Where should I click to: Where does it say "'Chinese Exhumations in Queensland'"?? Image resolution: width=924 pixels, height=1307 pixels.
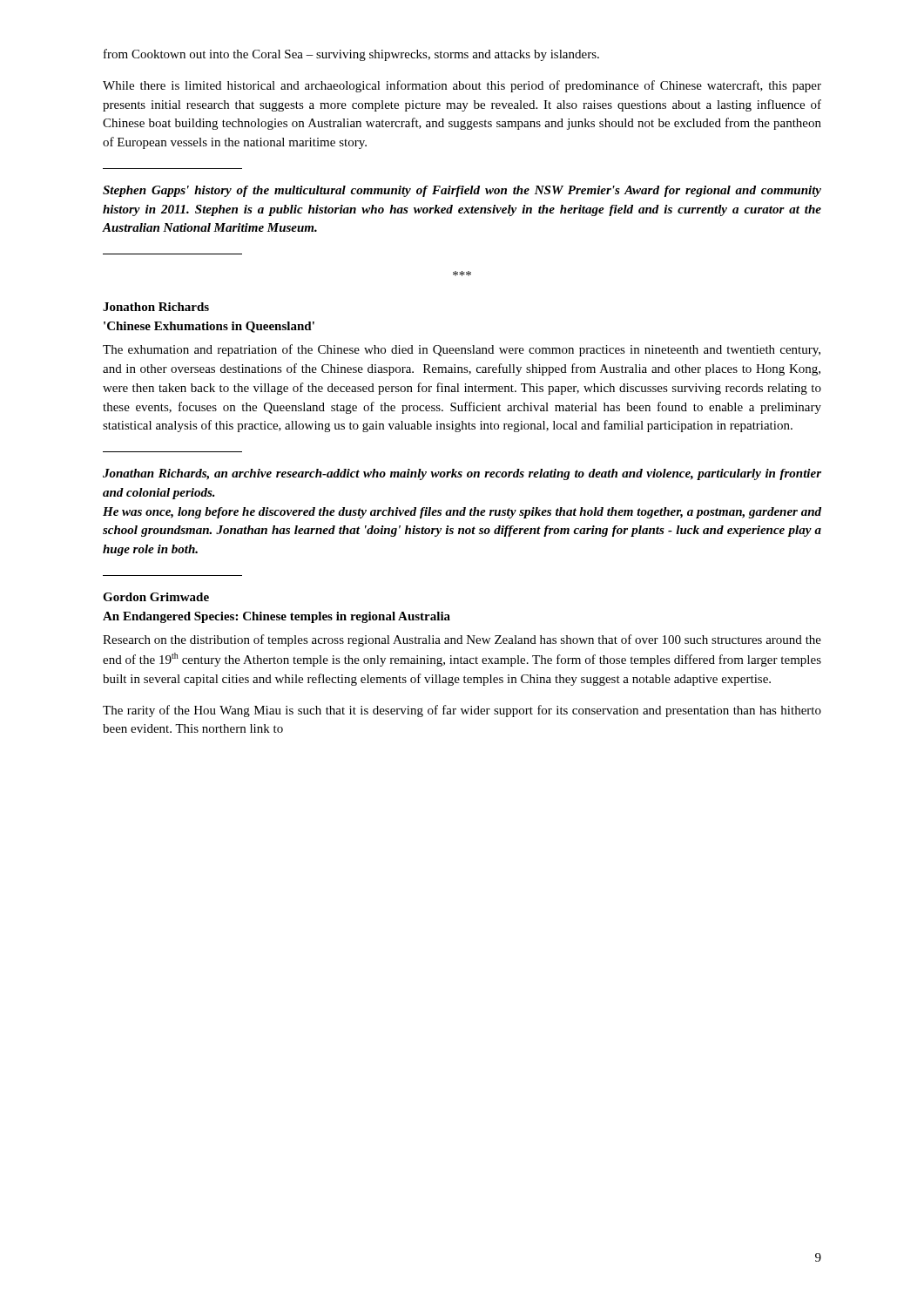pyautogui.click(x=209, y=327)
